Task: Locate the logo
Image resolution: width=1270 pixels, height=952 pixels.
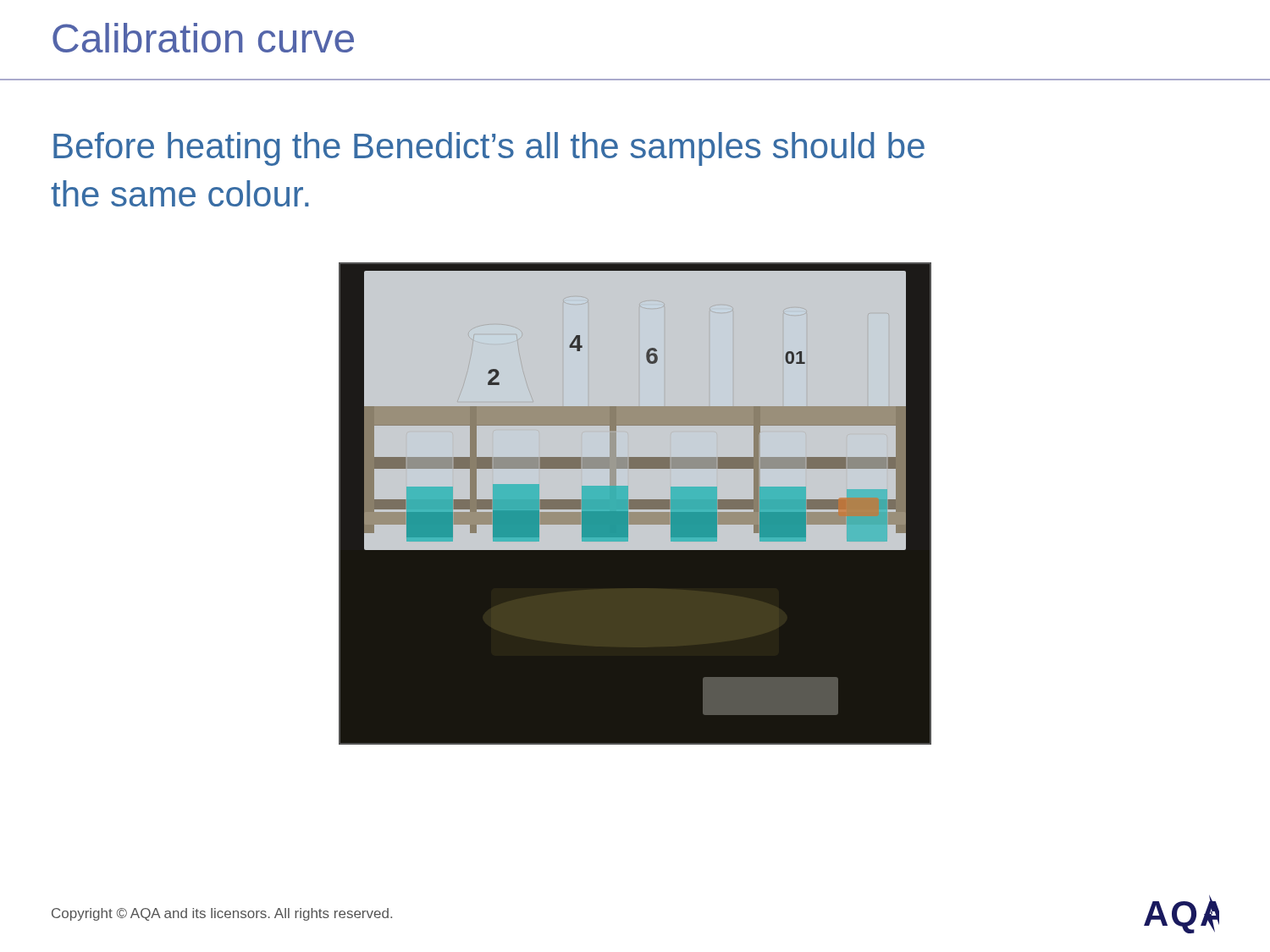Action: coord(1181,913)
